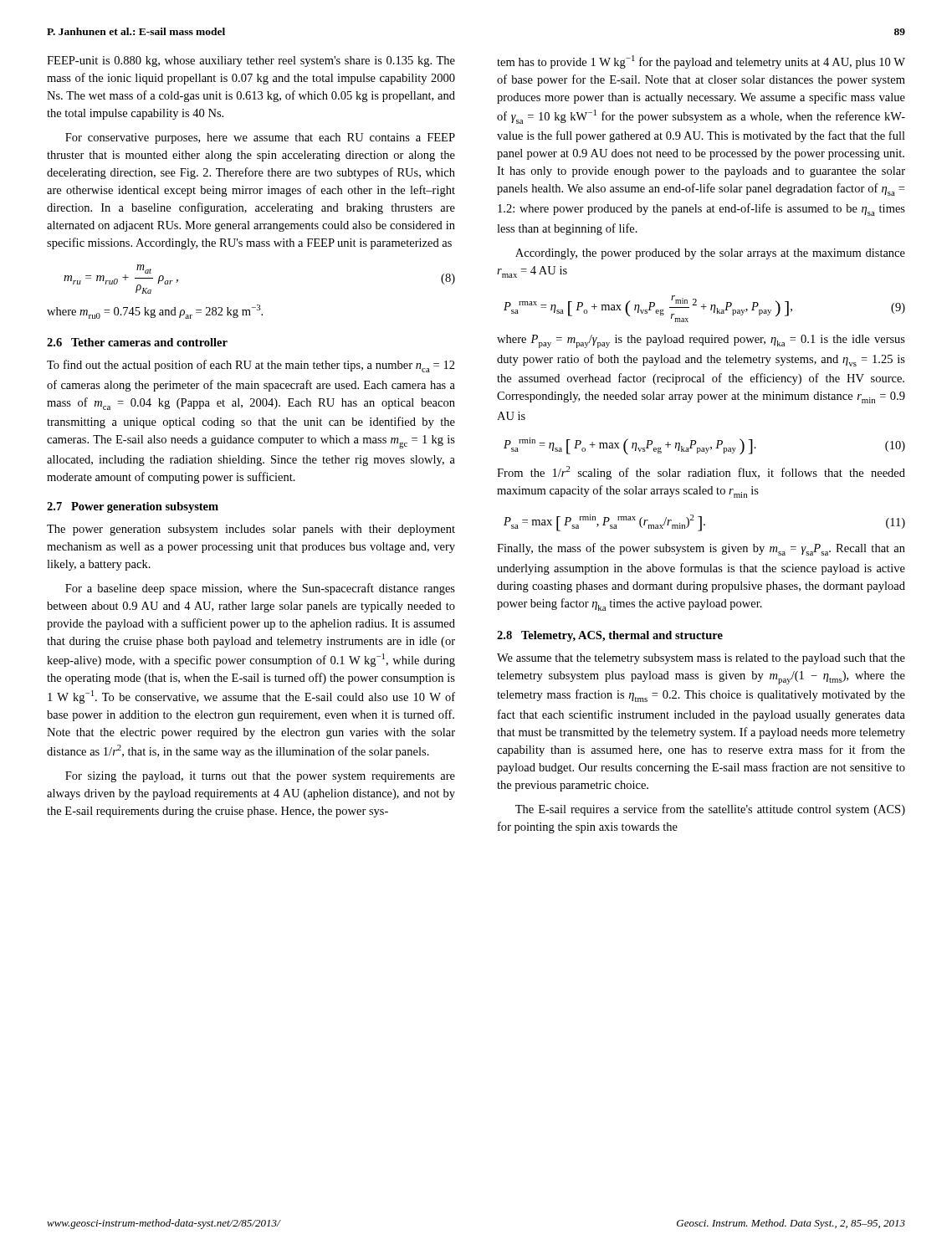Viewport: 952px width, 1255px height.
Task: Locate the region starting "Finally, the mass of the power subsystem"
Action: (x=701, y=577)
